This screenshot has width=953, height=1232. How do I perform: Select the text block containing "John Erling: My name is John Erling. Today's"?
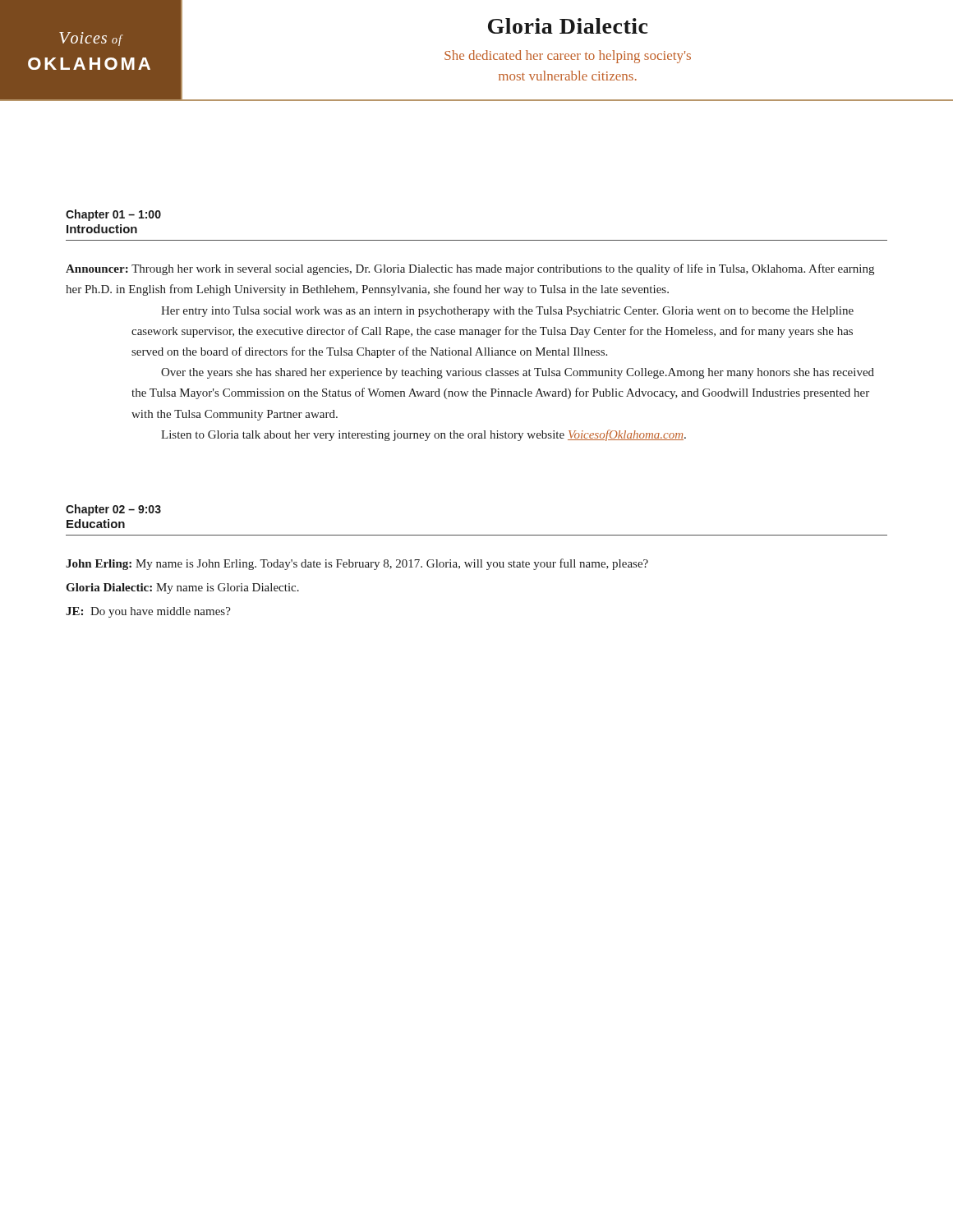point(476,564)
